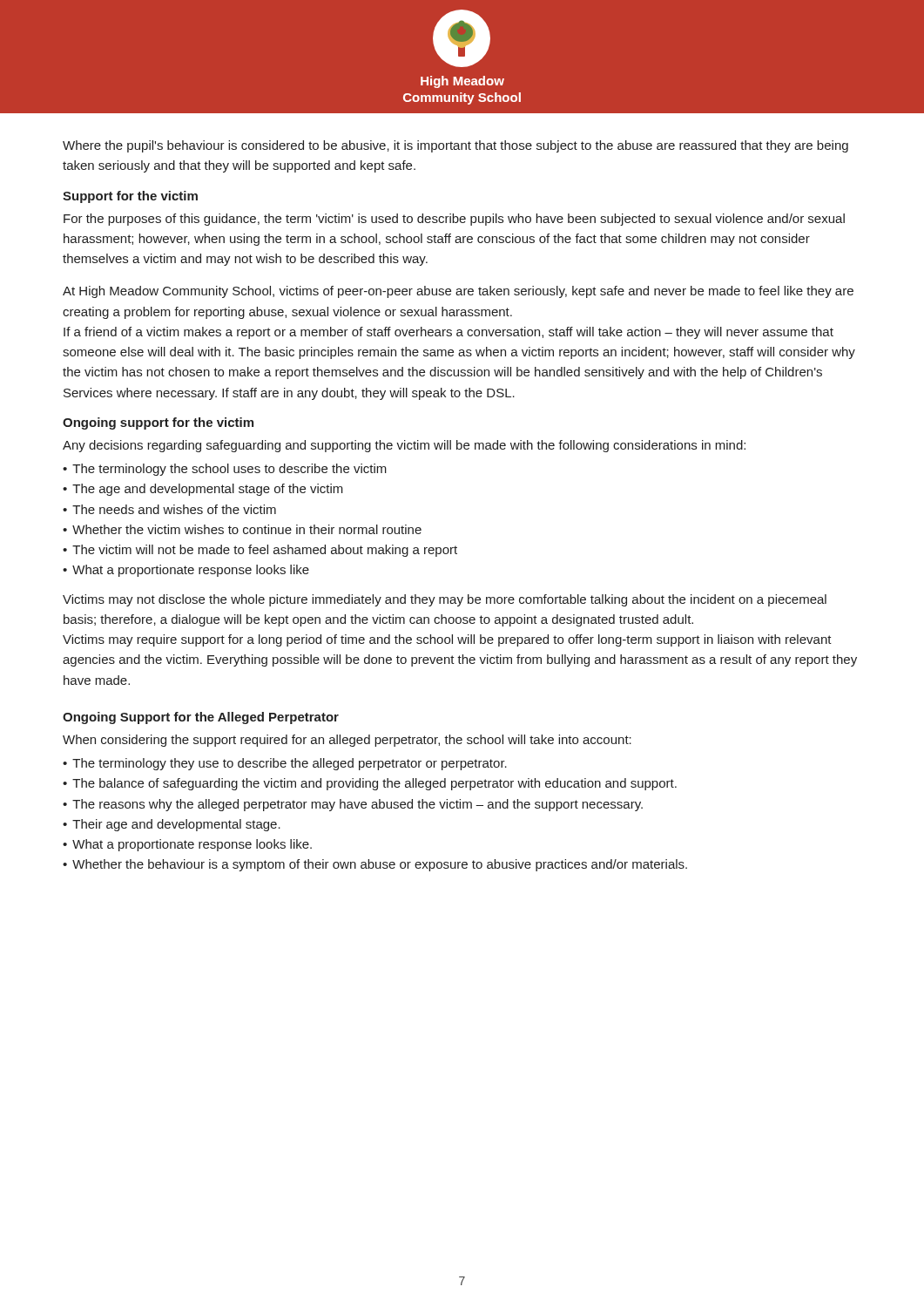Locate the passage starting "Support for the victim"

(x=131, y=195)
